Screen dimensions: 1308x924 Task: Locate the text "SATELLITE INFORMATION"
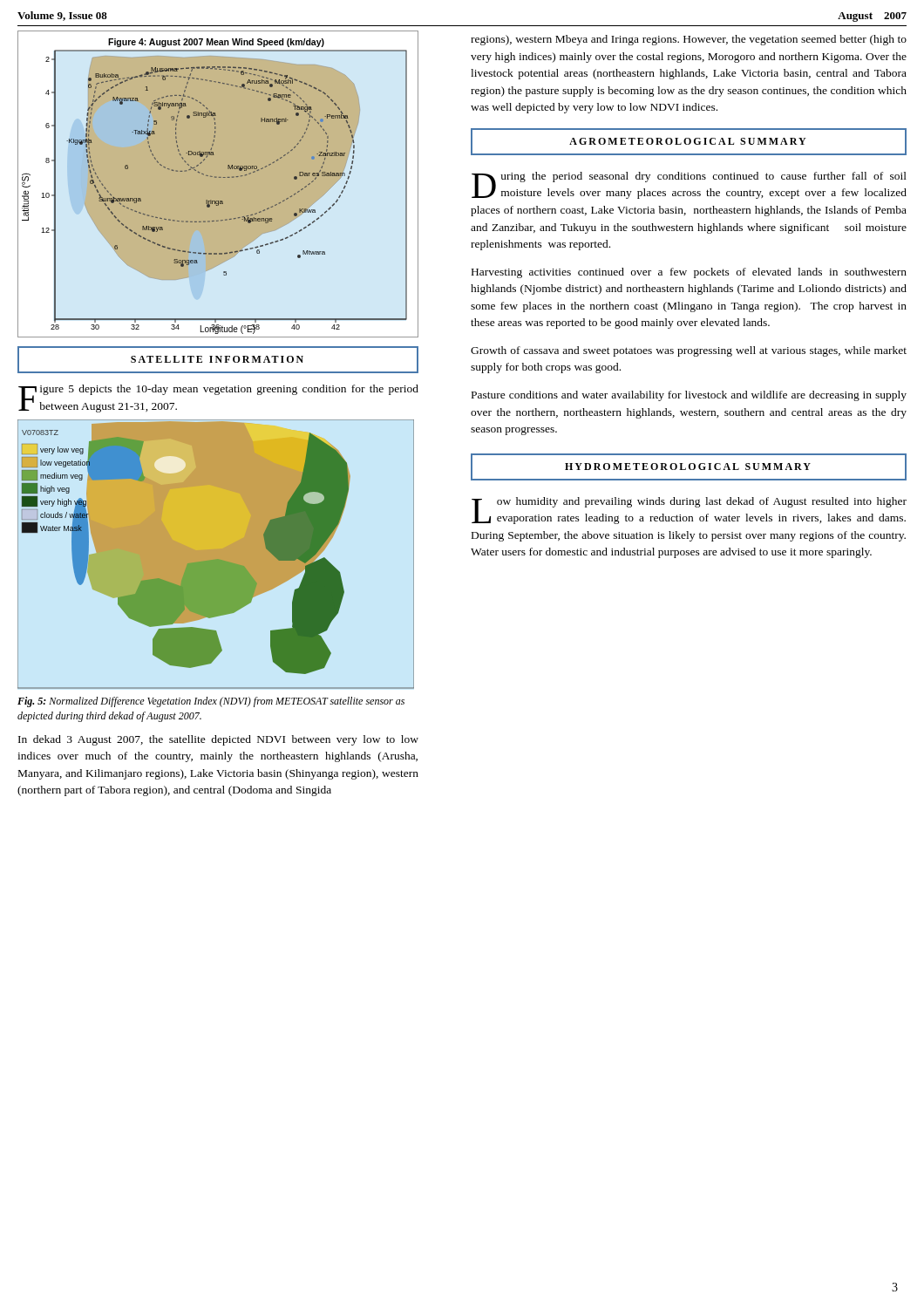218,359
